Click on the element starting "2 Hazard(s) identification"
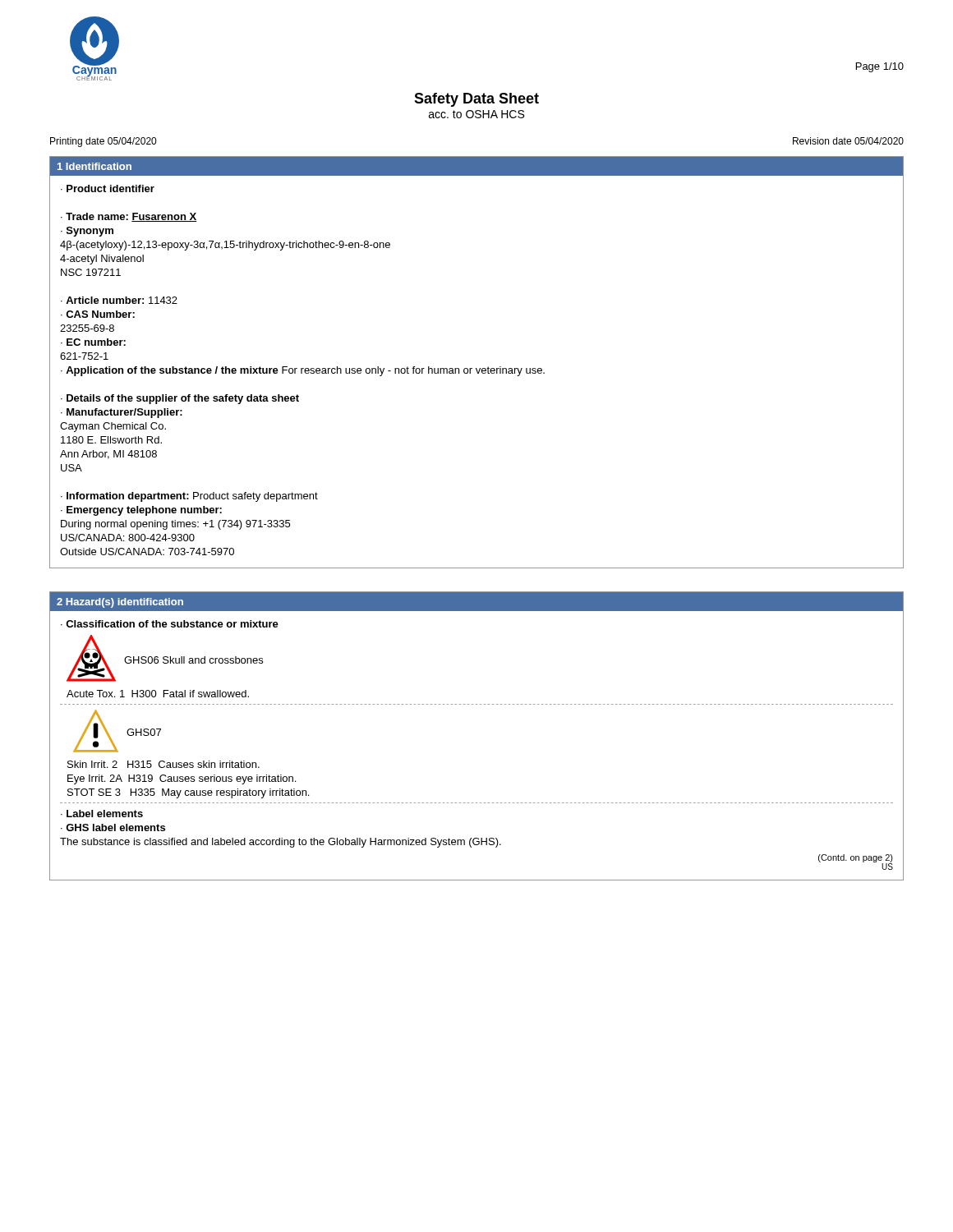953x1232 pixels. pos(120,602)
